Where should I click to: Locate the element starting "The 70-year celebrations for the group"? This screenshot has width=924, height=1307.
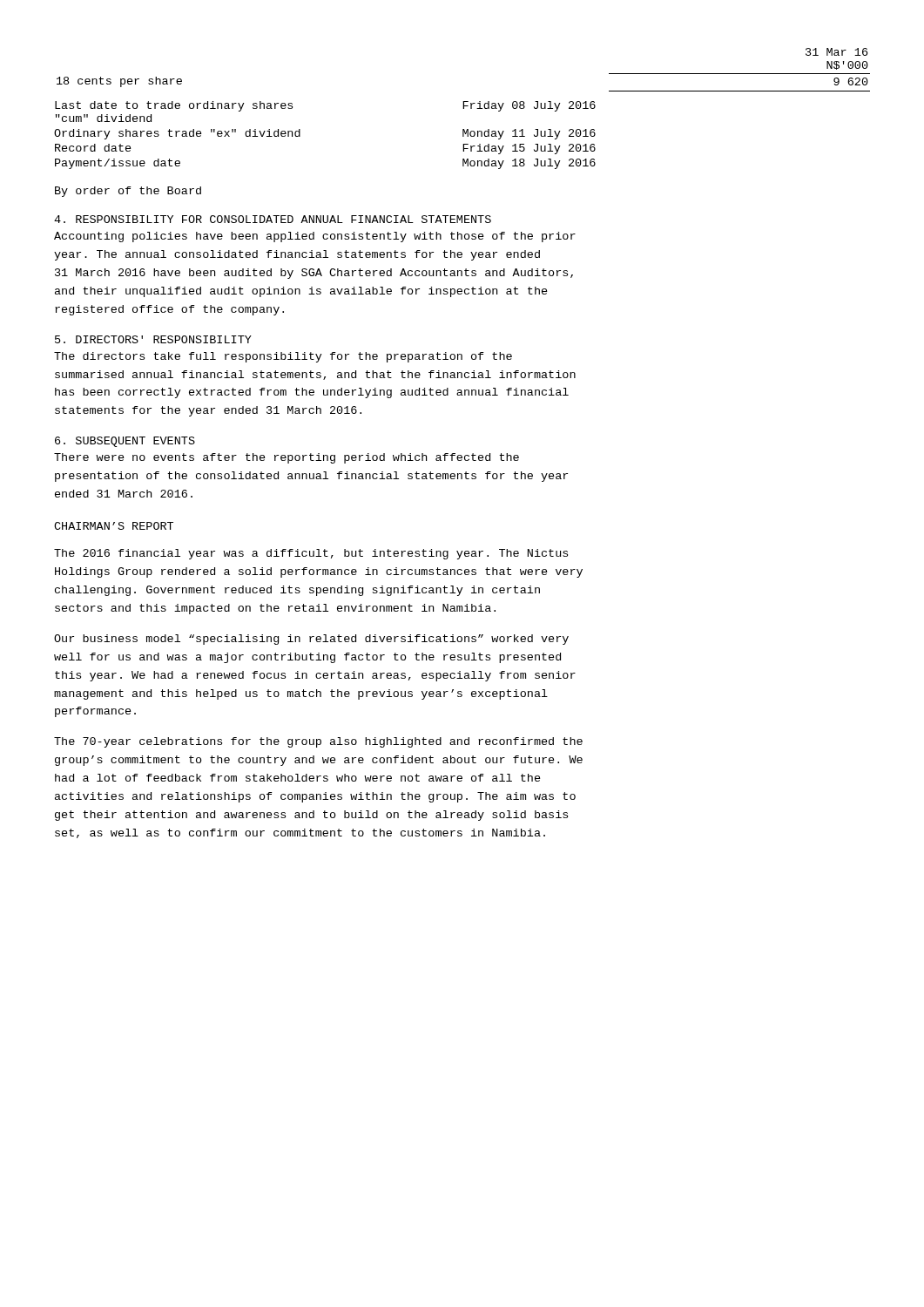point(319,788)
